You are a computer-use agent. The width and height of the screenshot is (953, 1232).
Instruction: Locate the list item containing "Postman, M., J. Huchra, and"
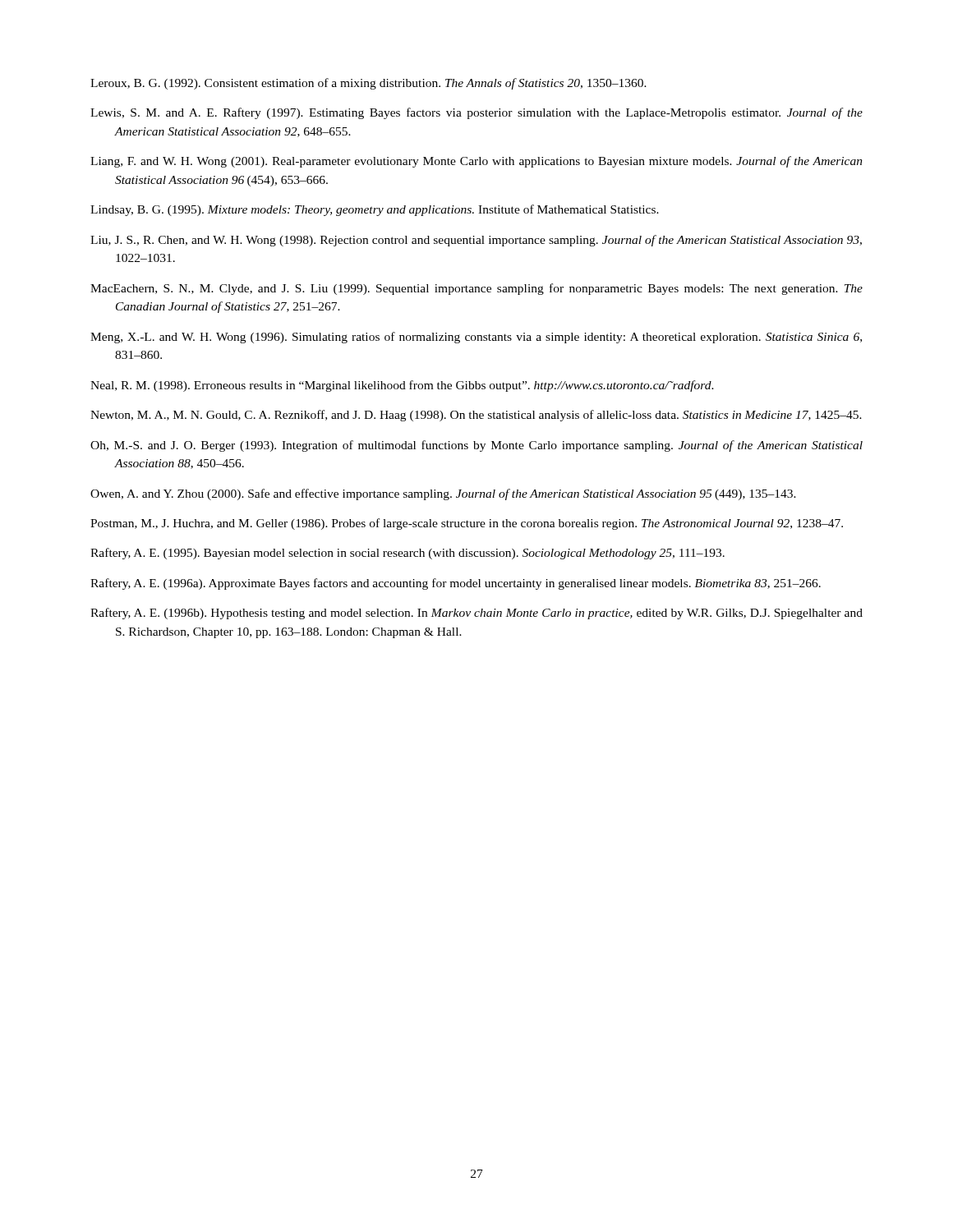click(467, 523)
